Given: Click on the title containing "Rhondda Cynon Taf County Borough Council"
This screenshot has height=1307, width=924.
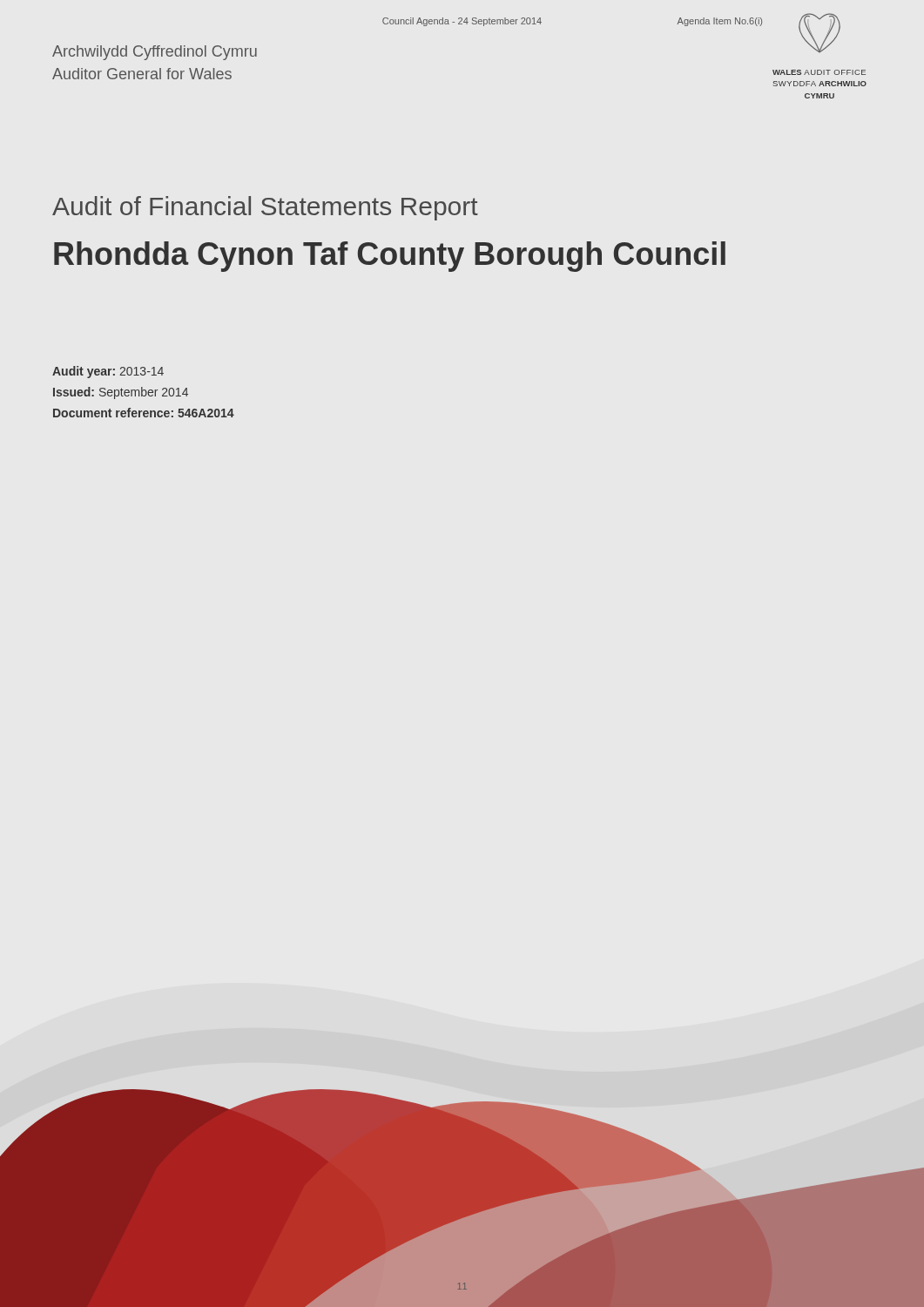Looking at the screenshot, I should coord(390,254).
